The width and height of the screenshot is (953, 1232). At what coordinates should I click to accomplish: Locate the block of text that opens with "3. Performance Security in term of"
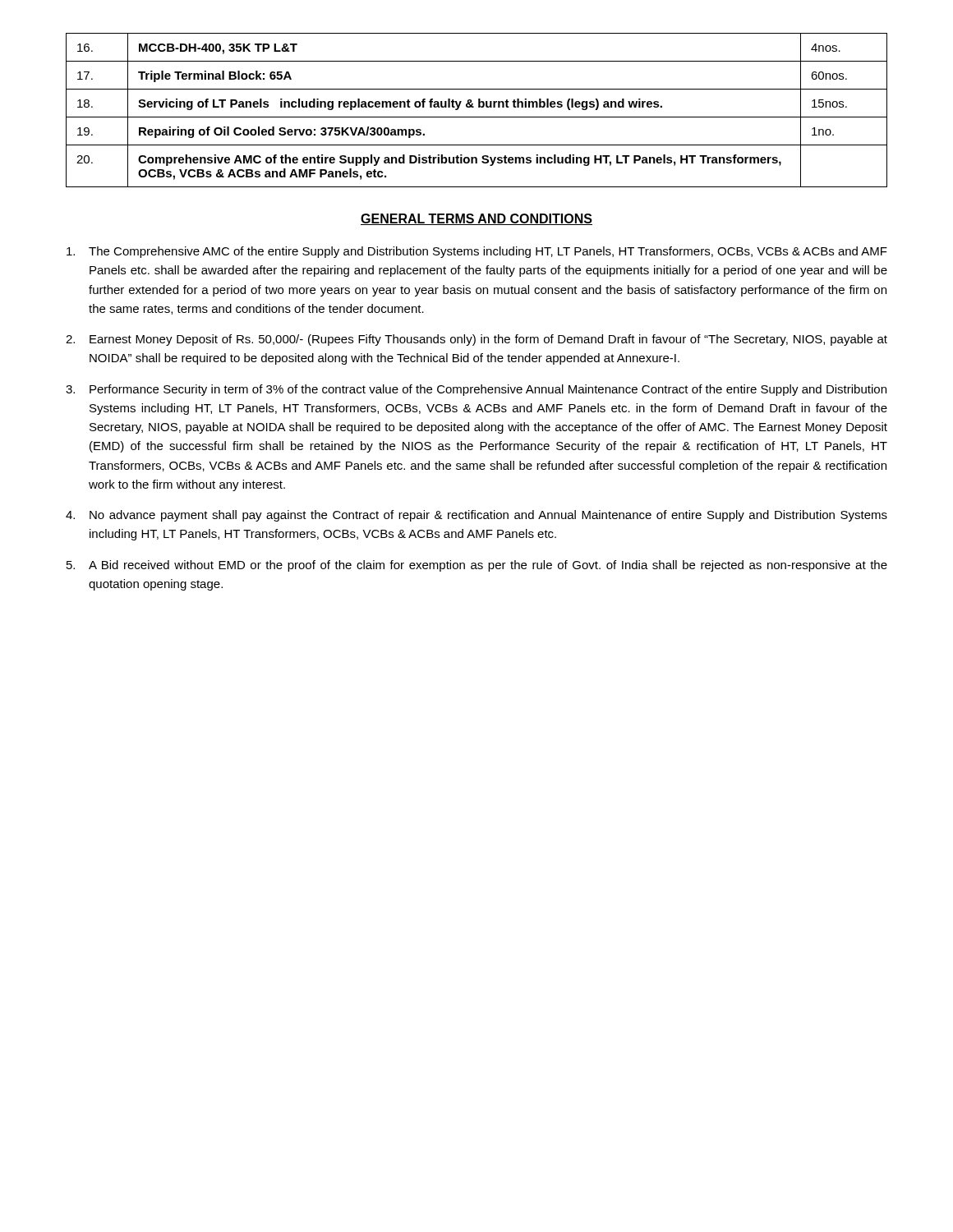pyautogui.click(x=476, y=436)
